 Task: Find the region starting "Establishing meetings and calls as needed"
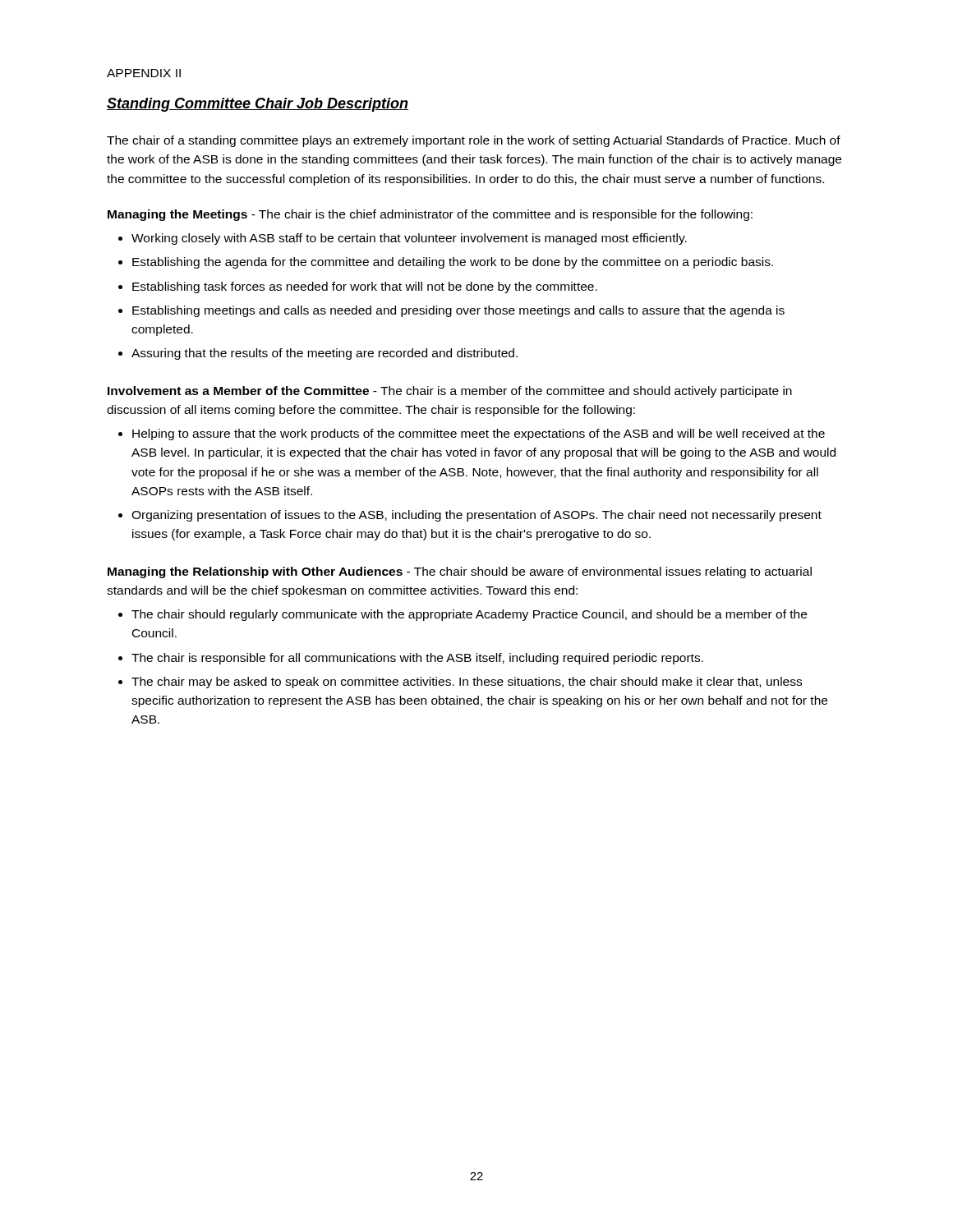pyautogui.click(x=458, y=319)
